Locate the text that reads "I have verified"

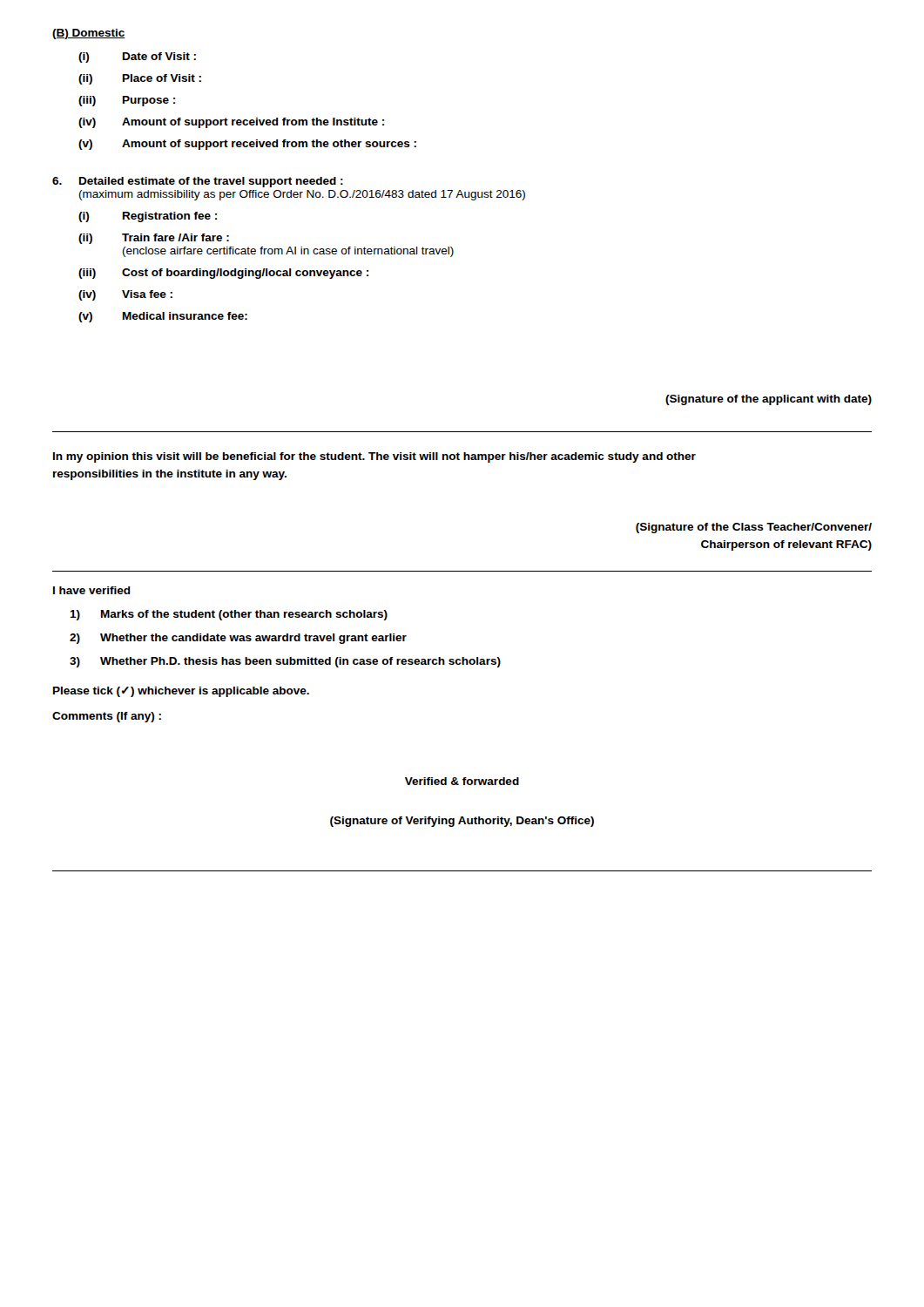tap(91, 590)
